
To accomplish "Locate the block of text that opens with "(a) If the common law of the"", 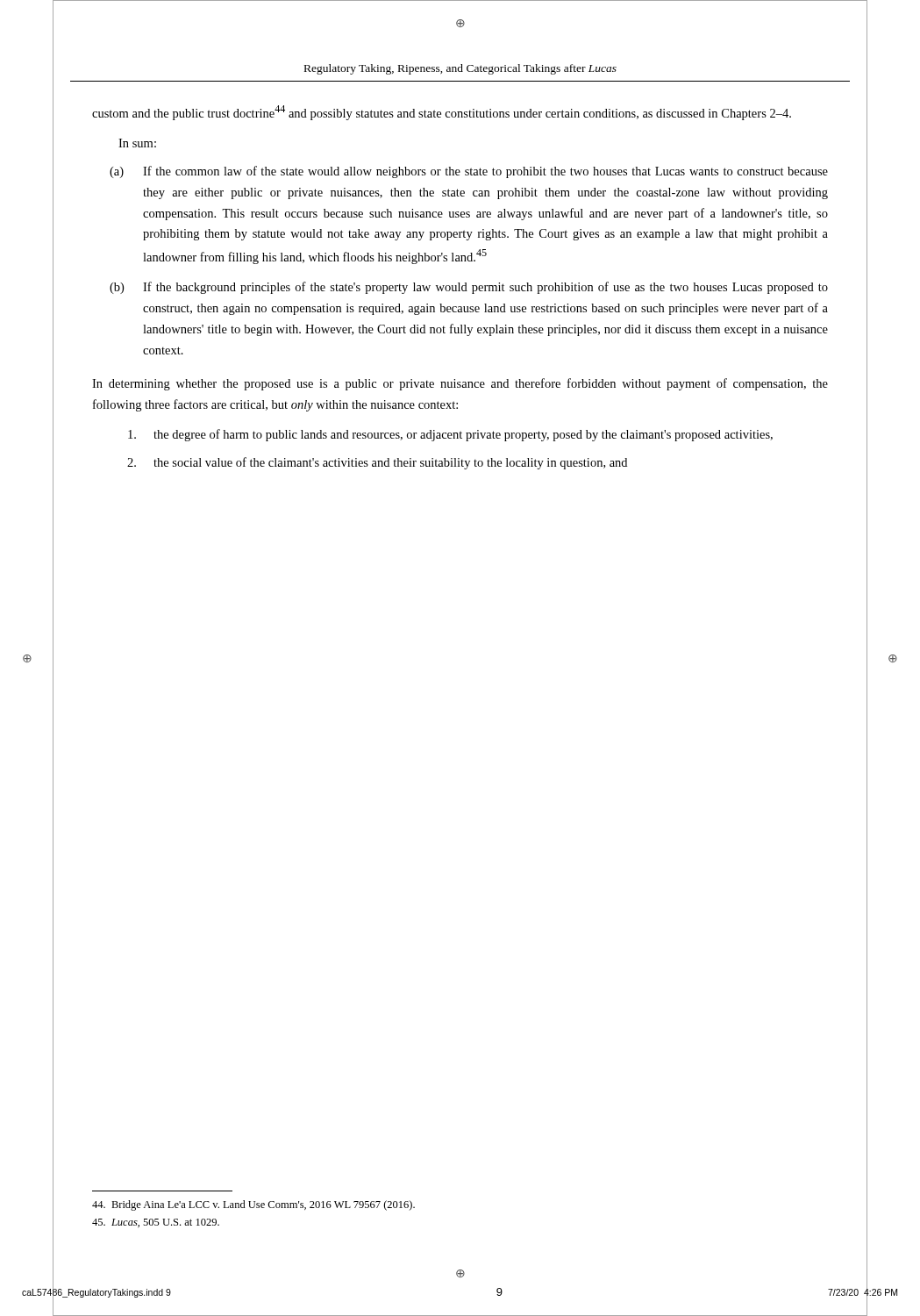I will (x=469, y=215).
